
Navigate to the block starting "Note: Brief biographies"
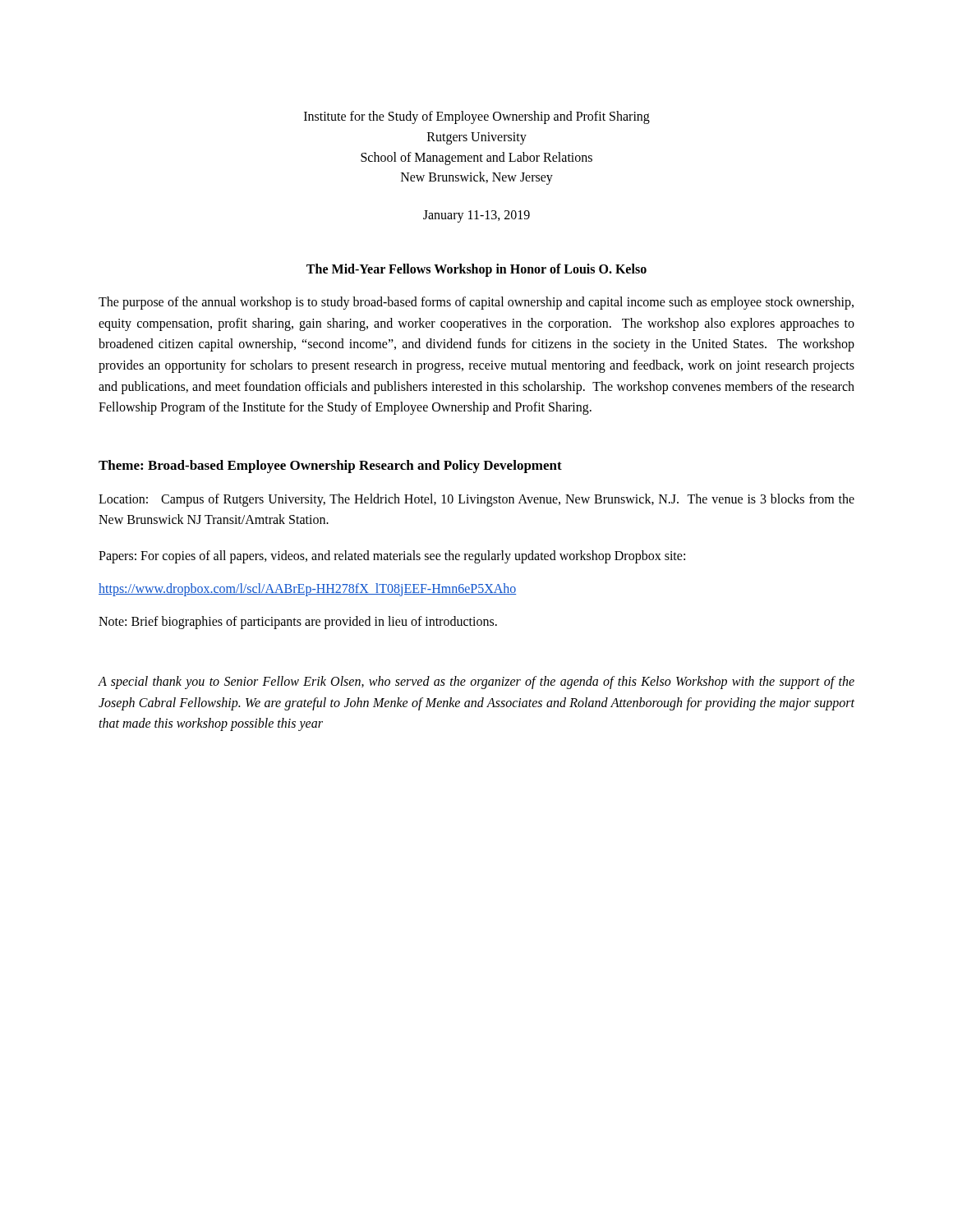(298, 621)
